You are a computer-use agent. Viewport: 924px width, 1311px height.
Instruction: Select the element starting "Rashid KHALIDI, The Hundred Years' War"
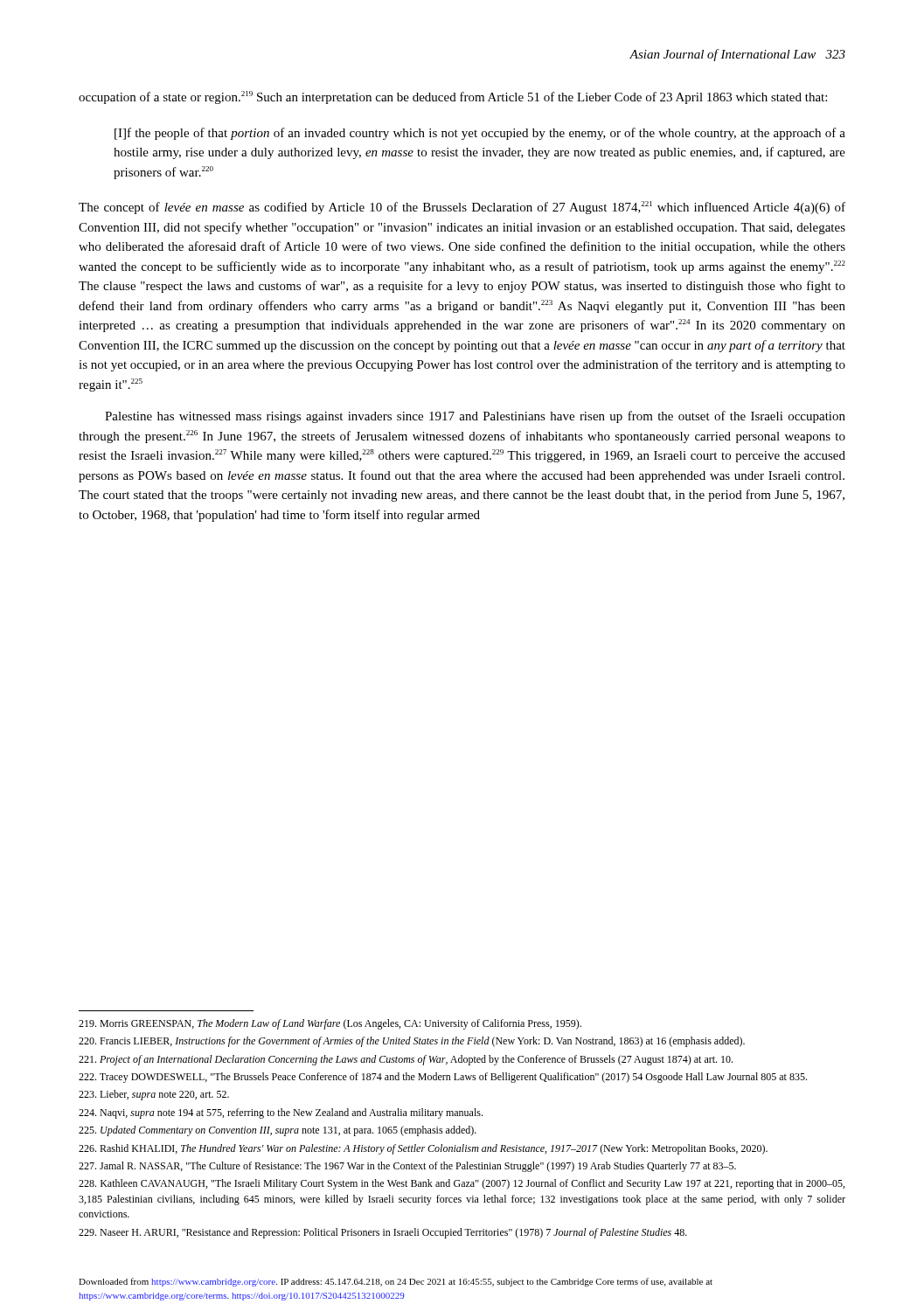click(423, 1148)
